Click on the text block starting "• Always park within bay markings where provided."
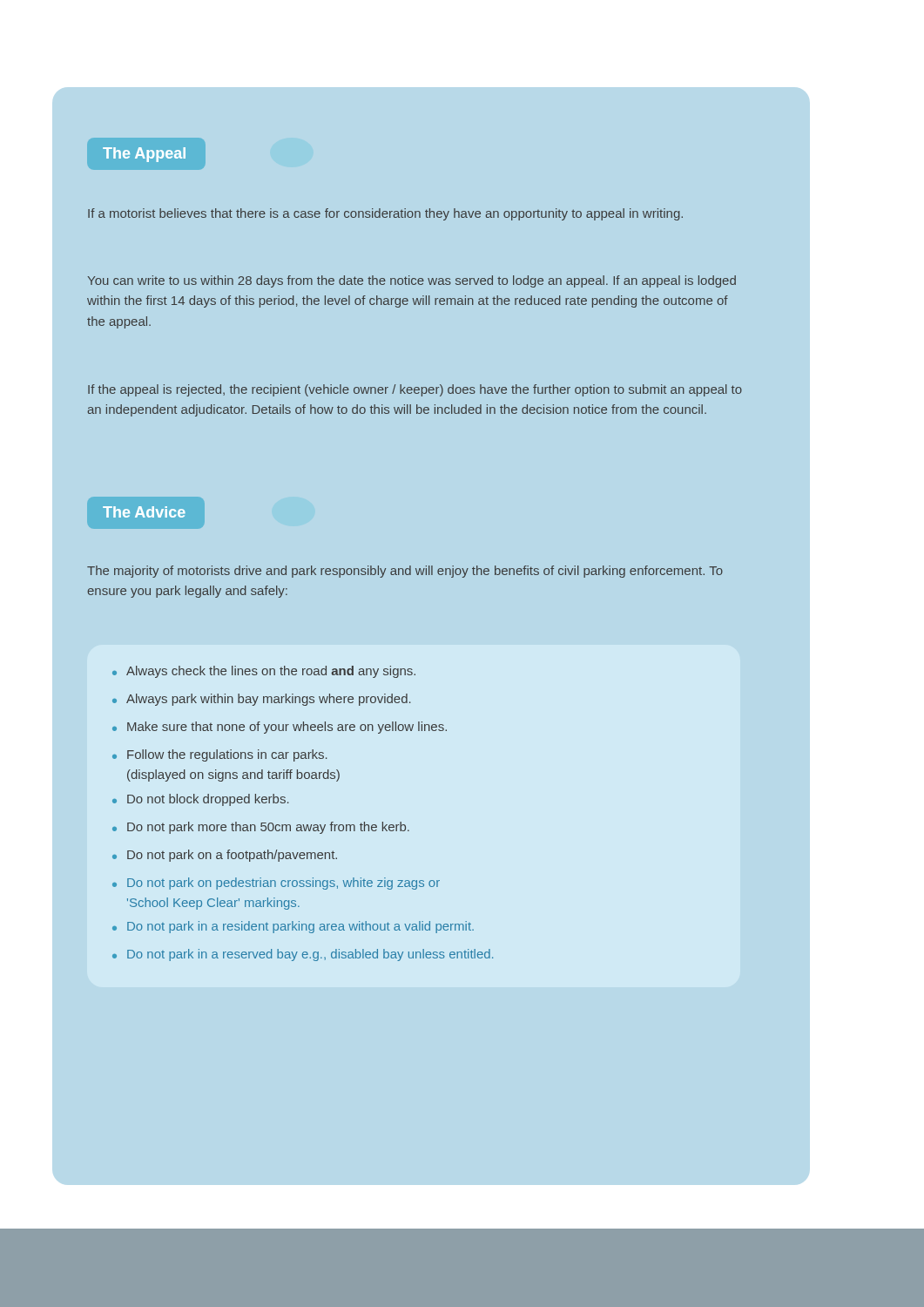This screenshot has height=1307, width=924. click(x=414, y=701)
